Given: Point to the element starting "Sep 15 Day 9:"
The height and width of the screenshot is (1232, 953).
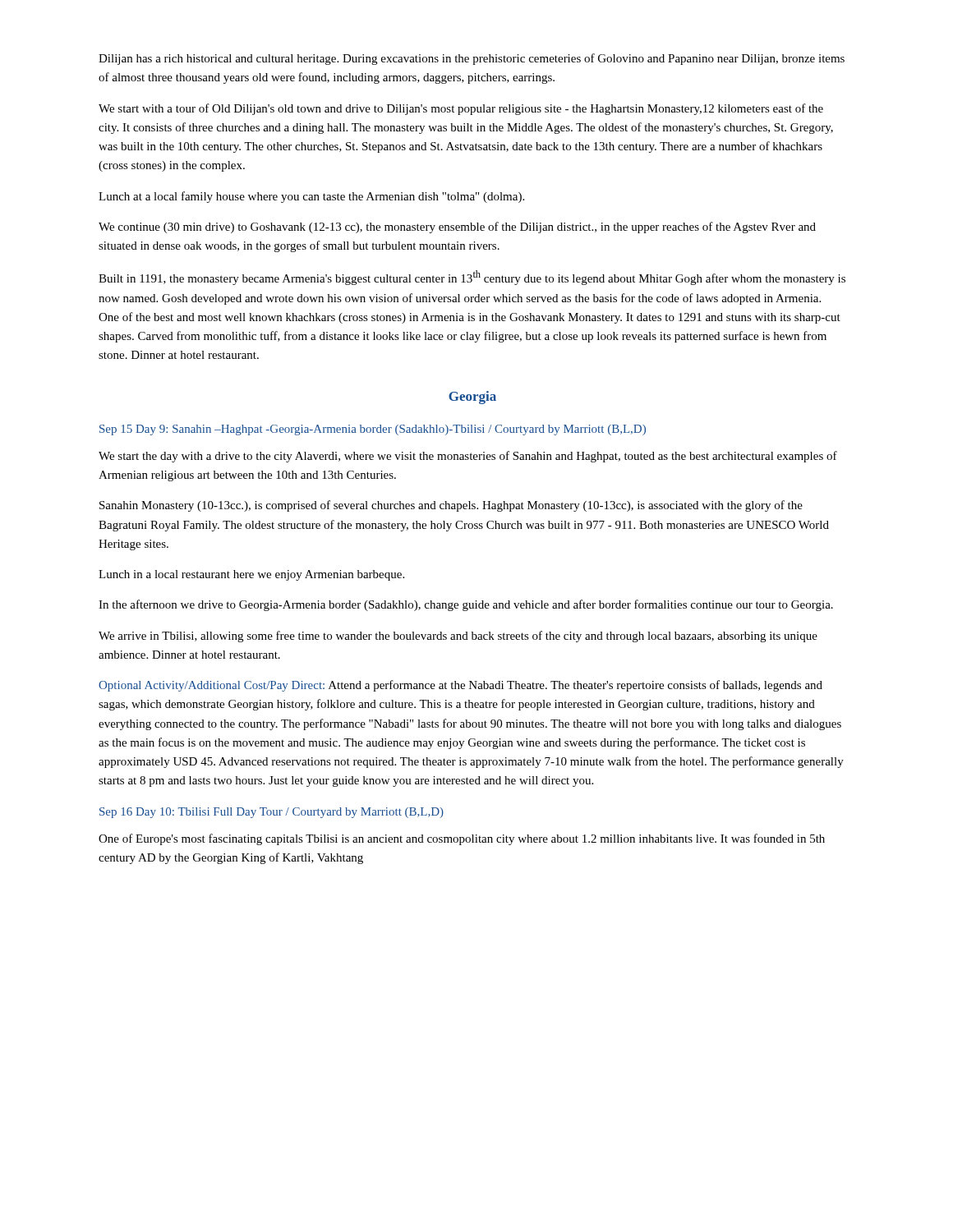Looking at the screenshot, I should coord(372,428).
